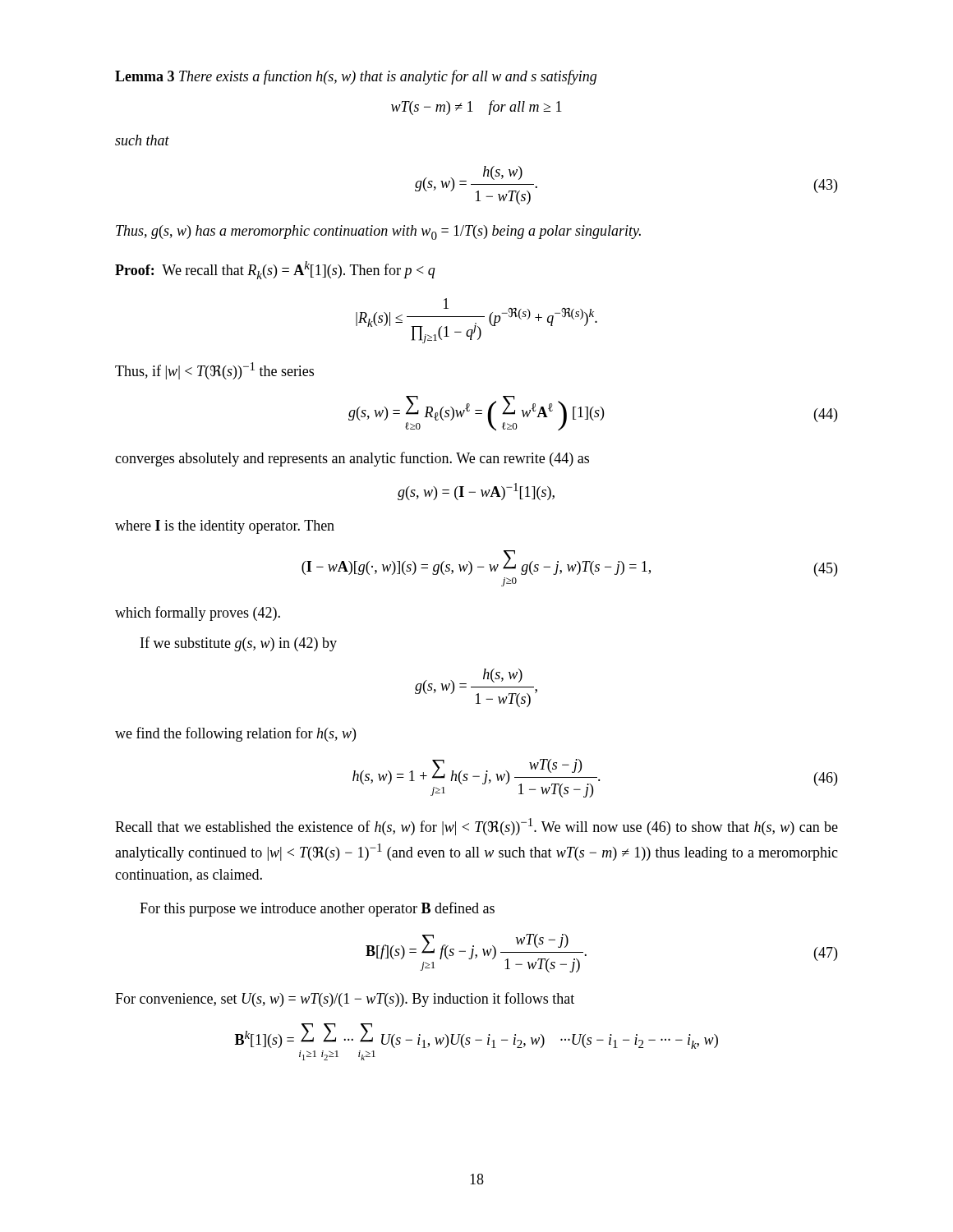Click on the text block starting "Thus, if |w| < T(ℜ(s))−1 the series"
This screenshot has width=953, height=1232.
[x=215, y=370]
